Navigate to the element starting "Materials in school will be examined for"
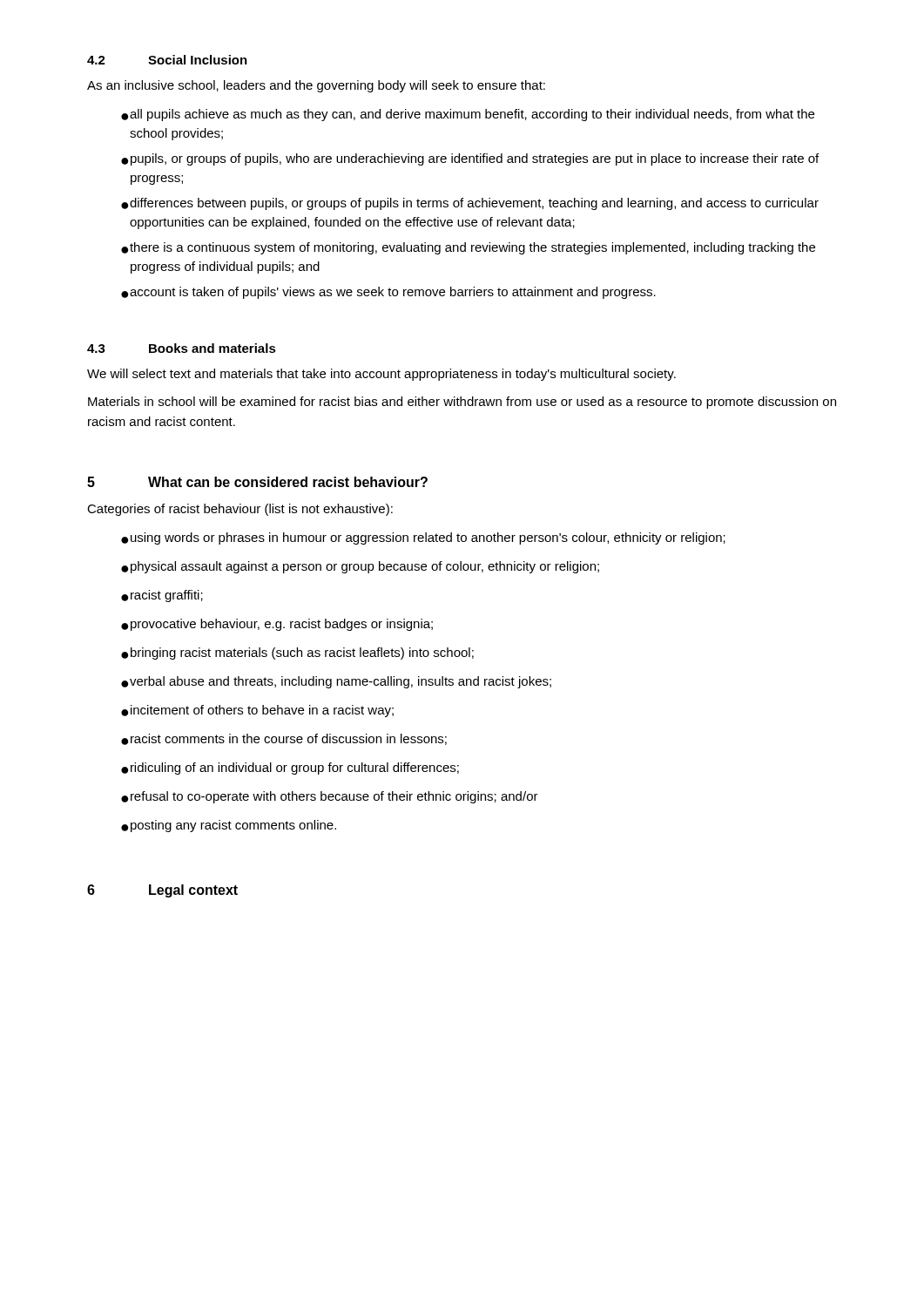The width and height of the screenshot is (924, 1307). 462,411
